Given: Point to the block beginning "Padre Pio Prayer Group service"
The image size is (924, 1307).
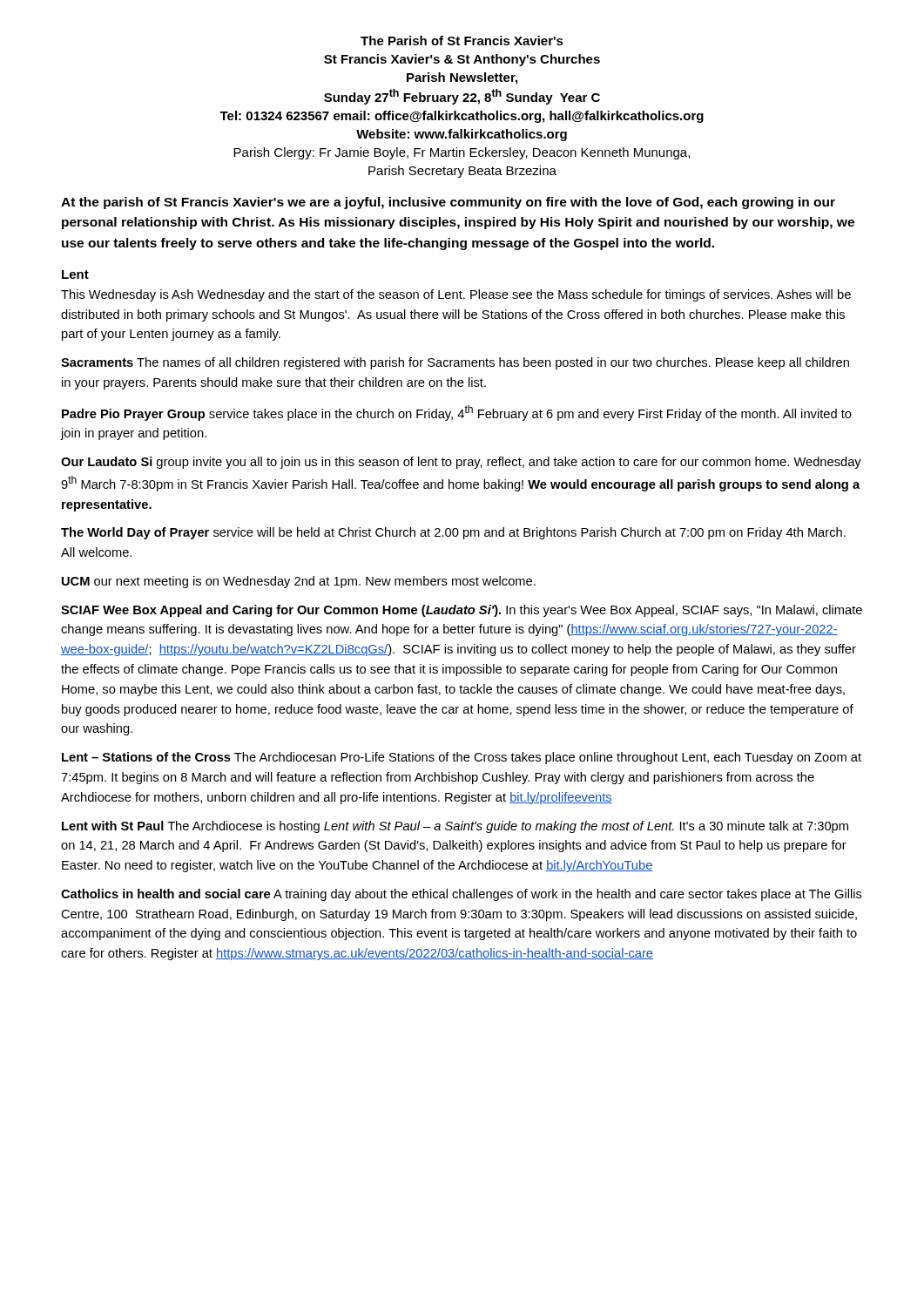Looking at the screenshot, I should coord(456,422).
